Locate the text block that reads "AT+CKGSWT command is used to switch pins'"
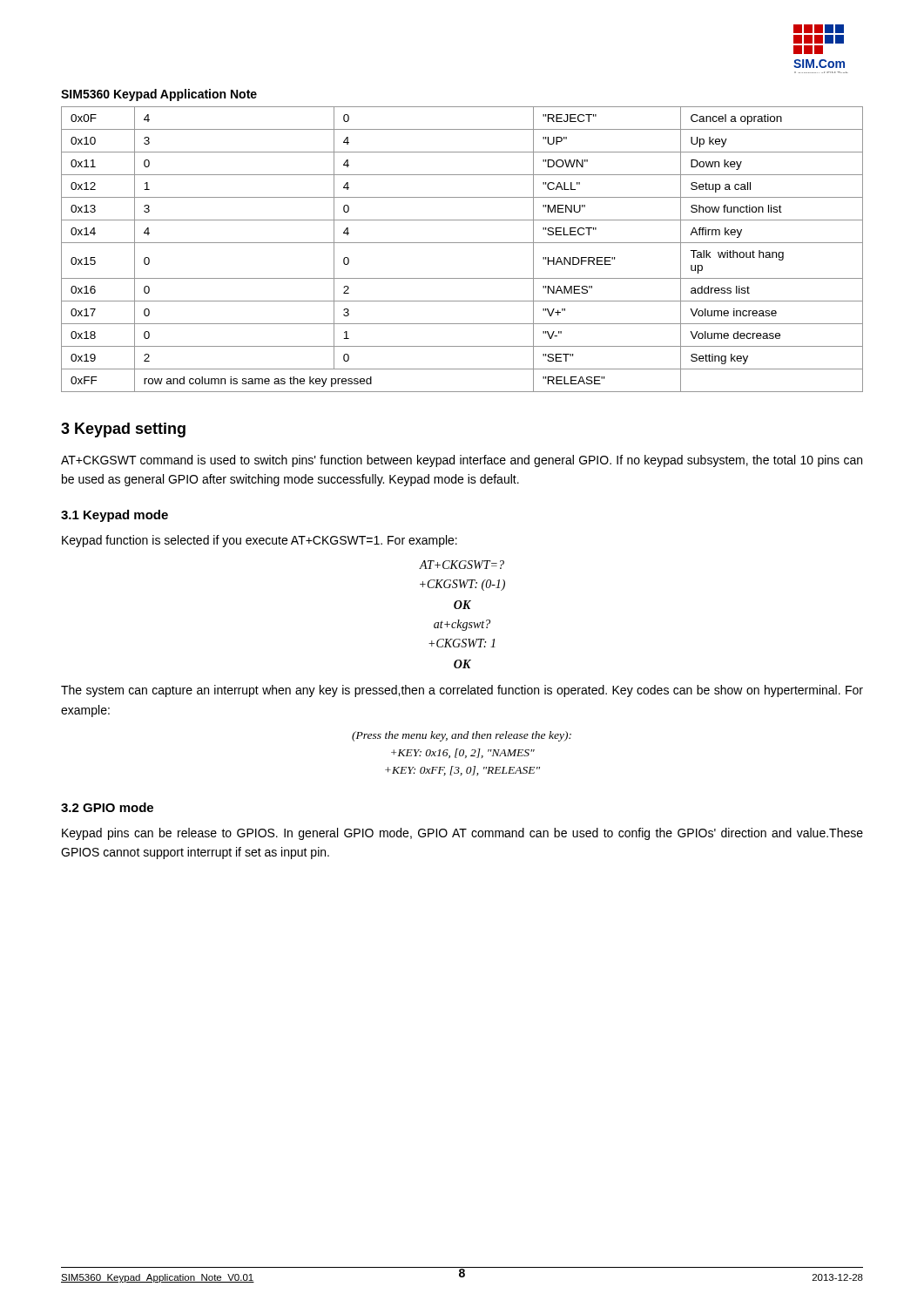Viewport: 924px width, 1307px height. (x=462, y=470)
